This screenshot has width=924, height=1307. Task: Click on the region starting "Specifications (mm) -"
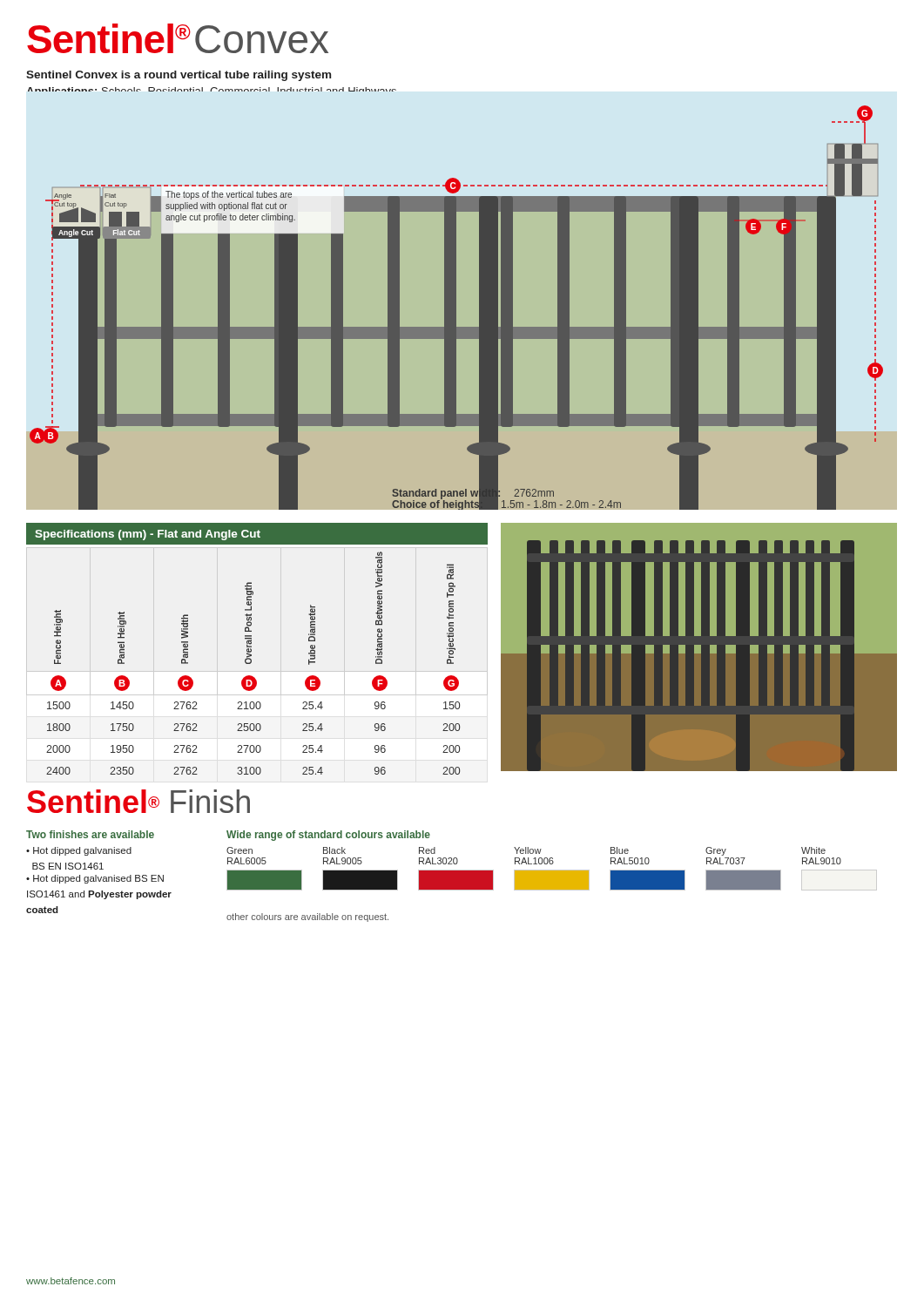point(257,534)
